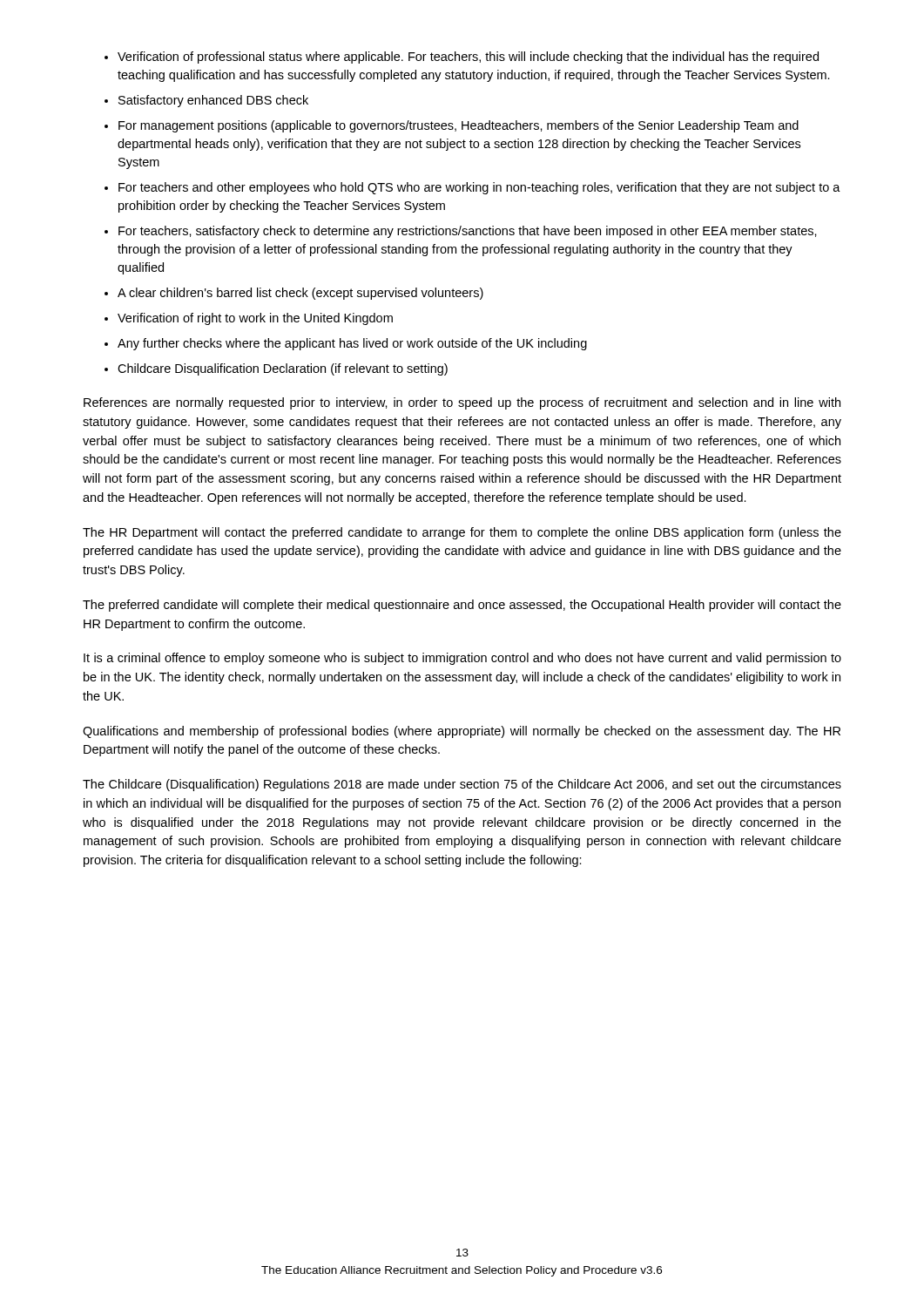
Task: Find the text block containing "The preferred candidate will complete their"
Action: [x=462, y=614]
